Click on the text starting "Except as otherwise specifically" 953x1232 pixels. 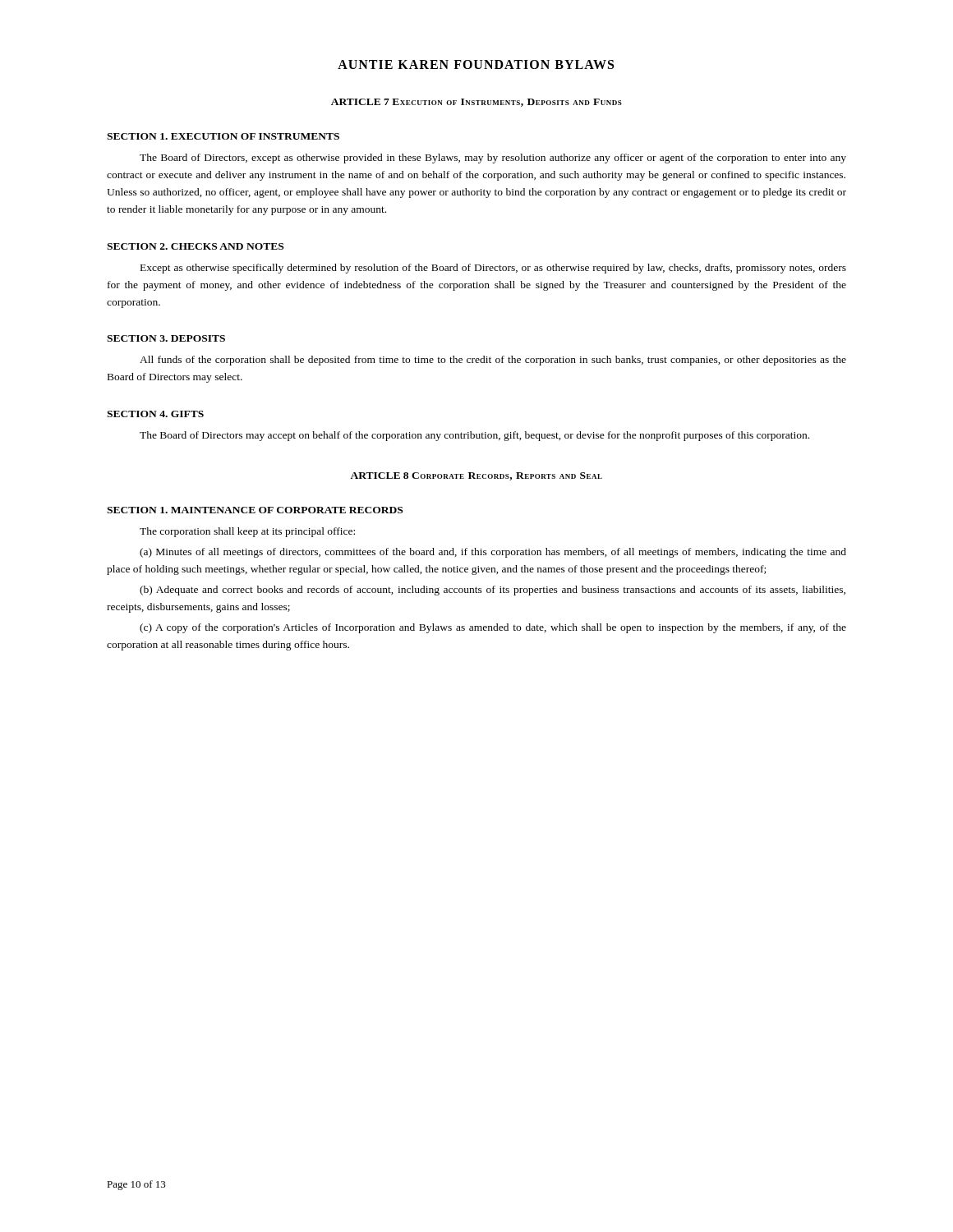[x=476, y=284]
